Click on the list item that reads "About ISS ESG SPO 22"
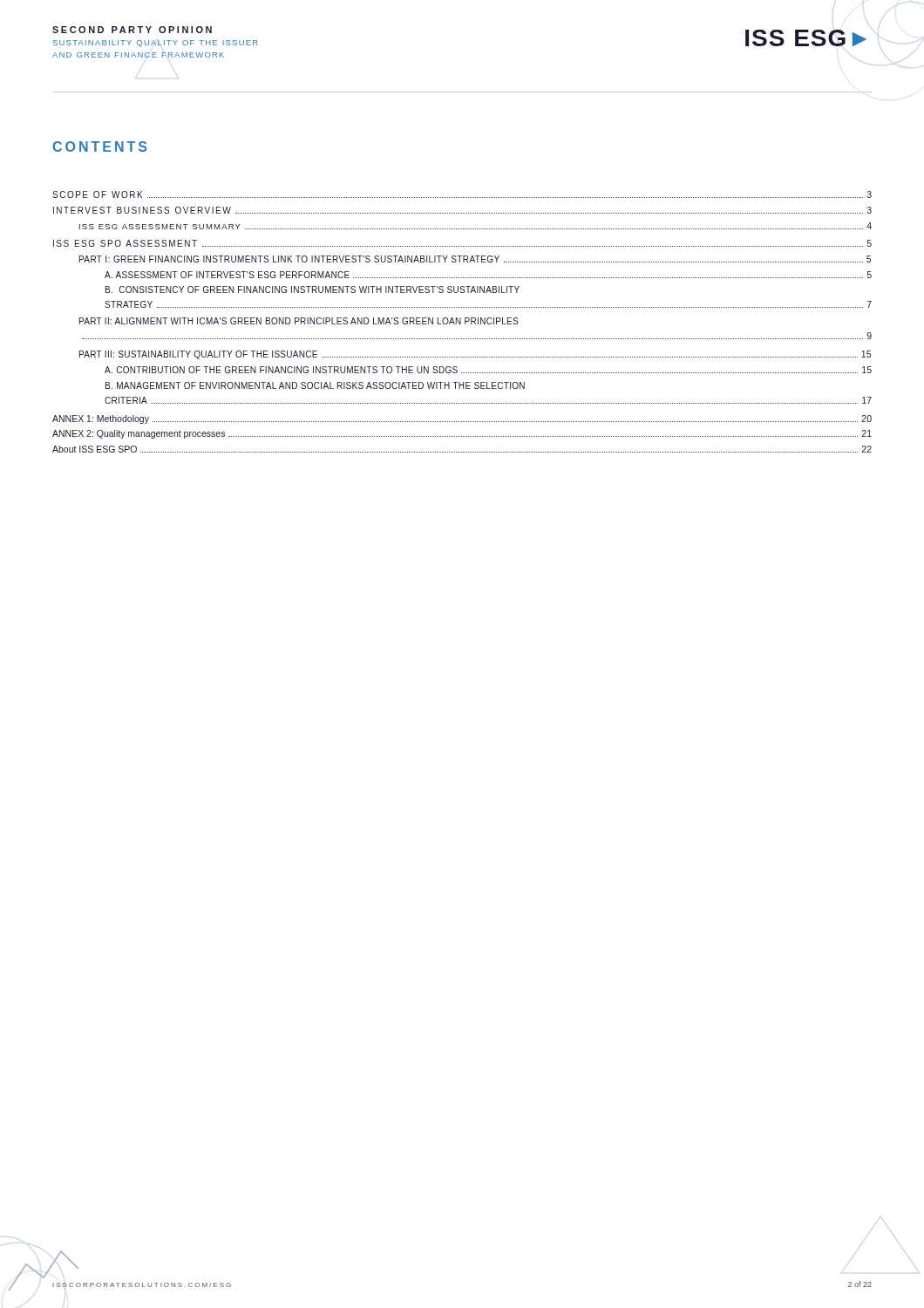Screen dimensions: 1308x924 point(462,450)
